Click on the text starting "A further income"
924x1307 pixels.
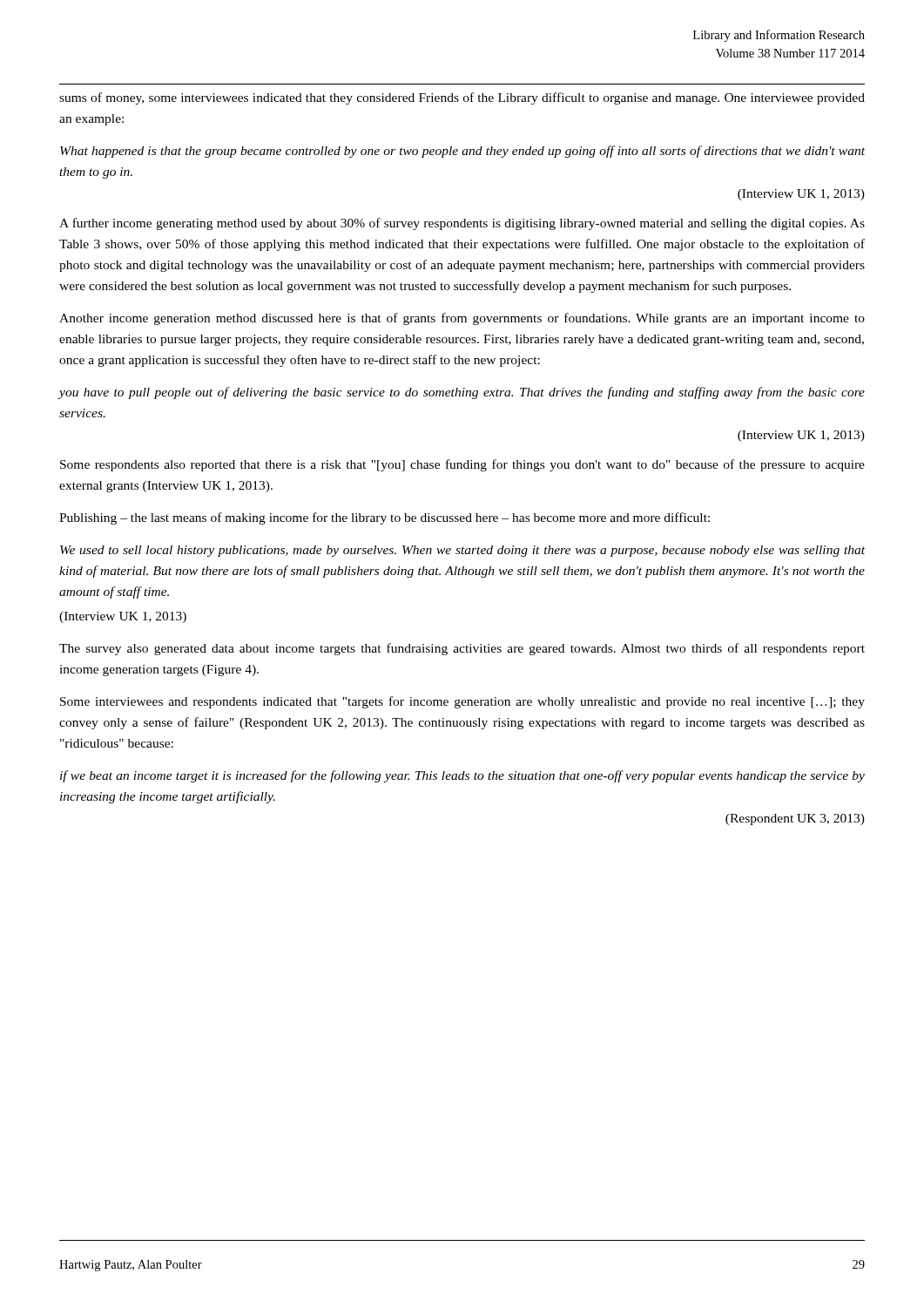462,254
